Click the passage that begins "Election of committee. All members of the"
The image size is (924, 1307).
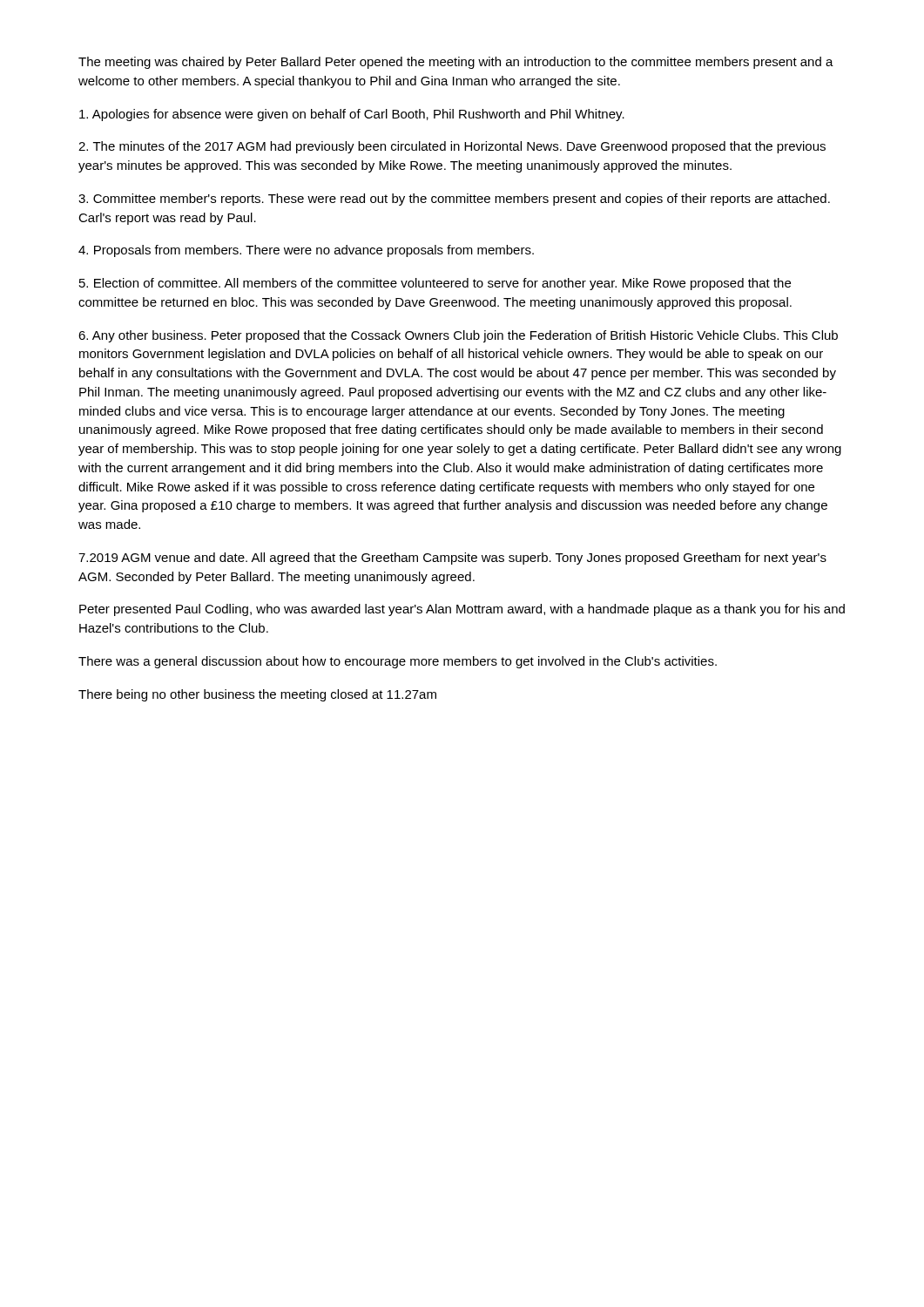coord(435,292)
